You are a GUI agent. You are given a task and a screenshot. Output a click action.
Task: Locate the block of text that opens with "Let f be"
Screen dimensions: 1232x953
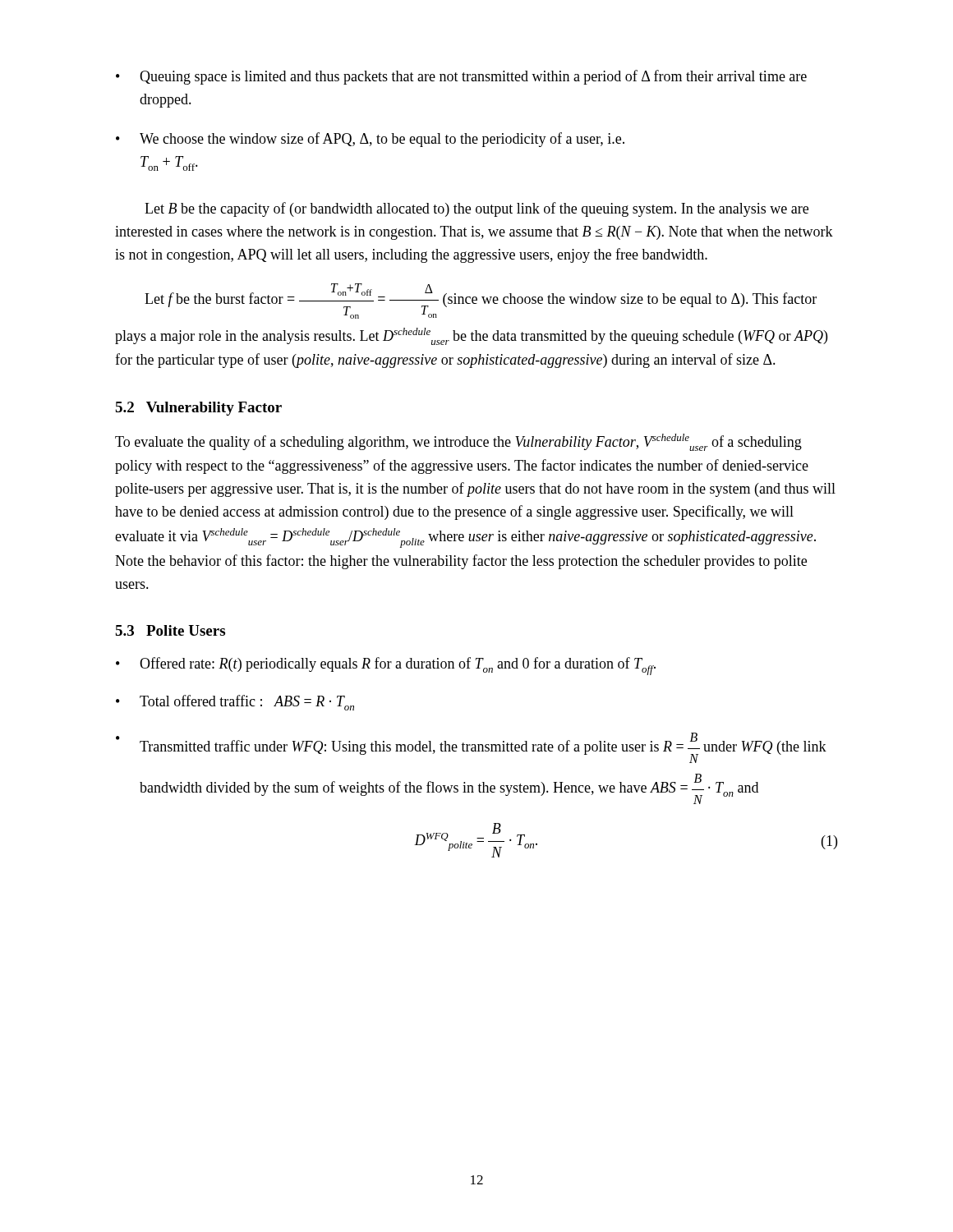(472, 323)
